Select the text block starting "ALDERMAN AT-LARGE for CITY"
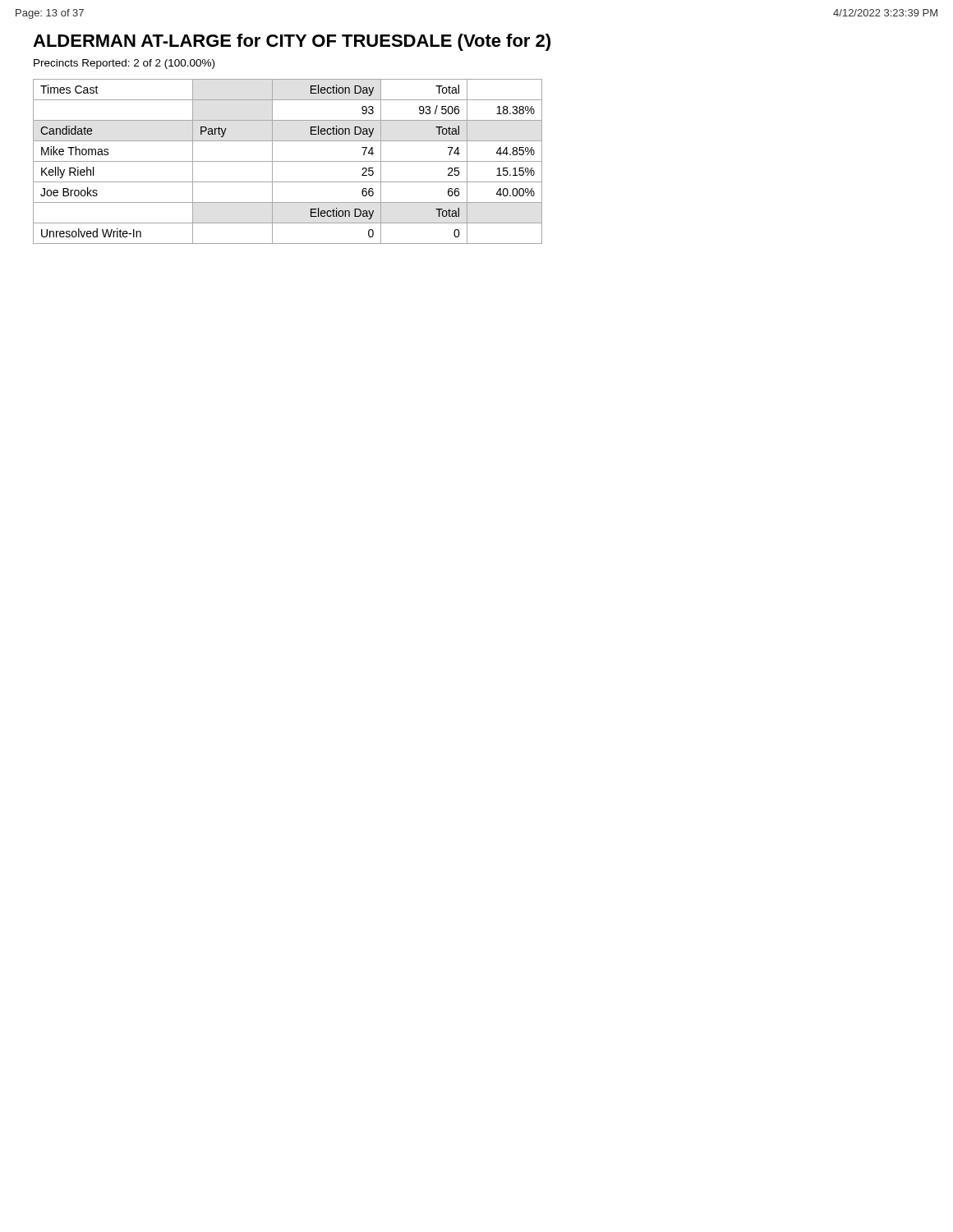 click(476, 41)
